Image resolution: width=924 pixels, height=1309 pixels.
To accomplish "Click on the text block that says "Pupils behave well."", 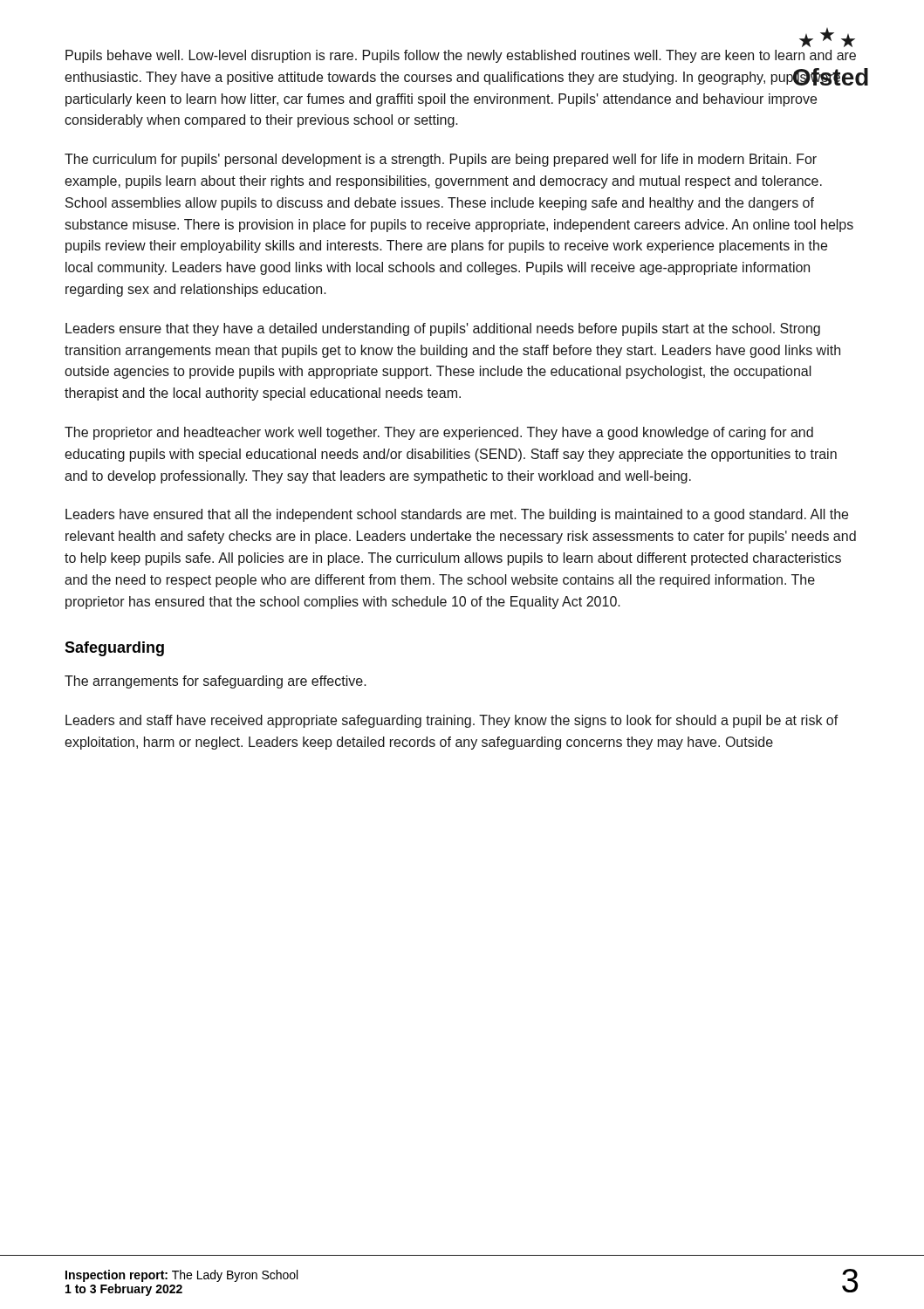I will tap(461, 88).
